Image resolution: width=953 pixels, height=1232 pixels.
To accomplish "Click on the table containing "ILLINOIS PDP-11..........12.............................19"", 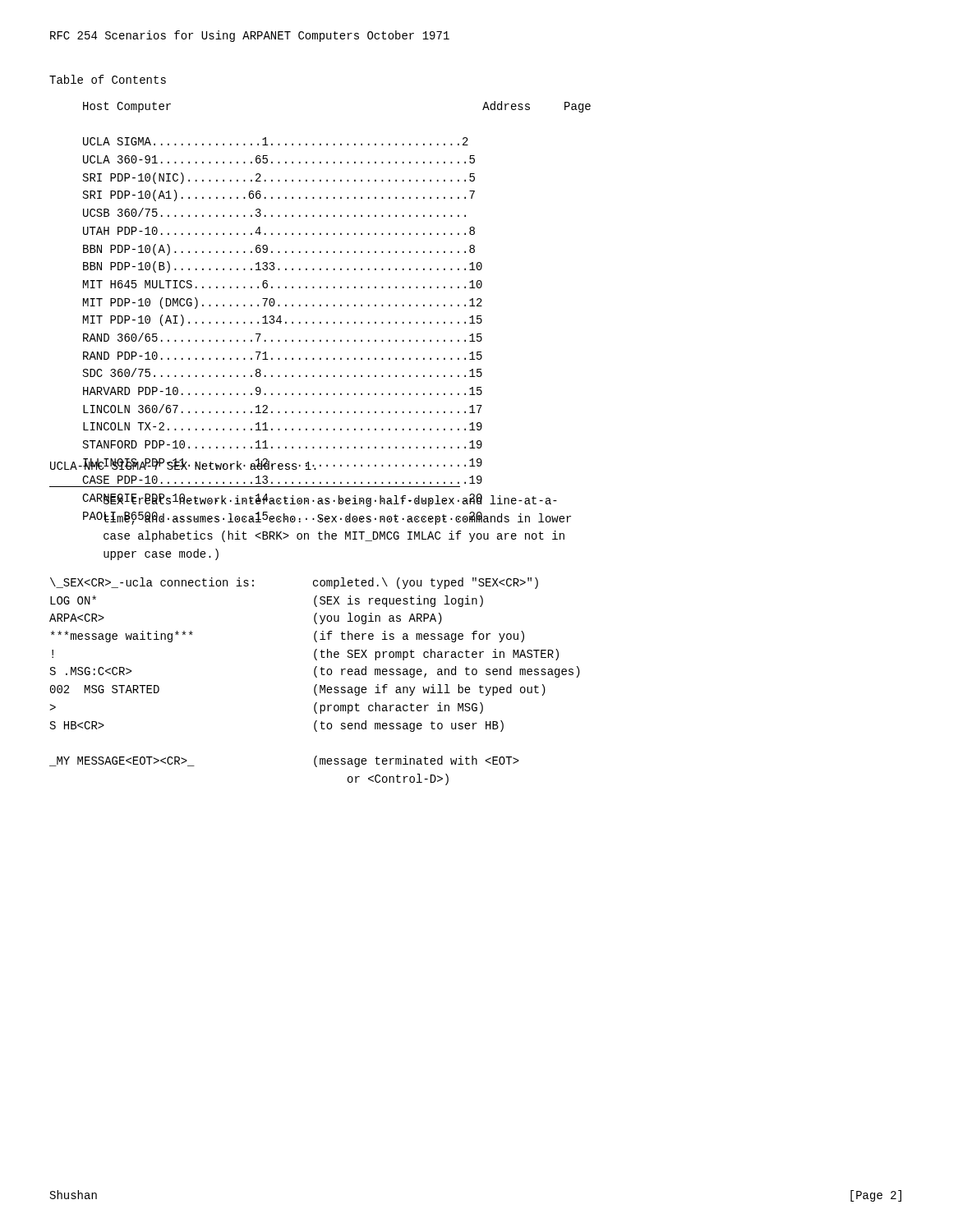I will [x=337, y=312].
